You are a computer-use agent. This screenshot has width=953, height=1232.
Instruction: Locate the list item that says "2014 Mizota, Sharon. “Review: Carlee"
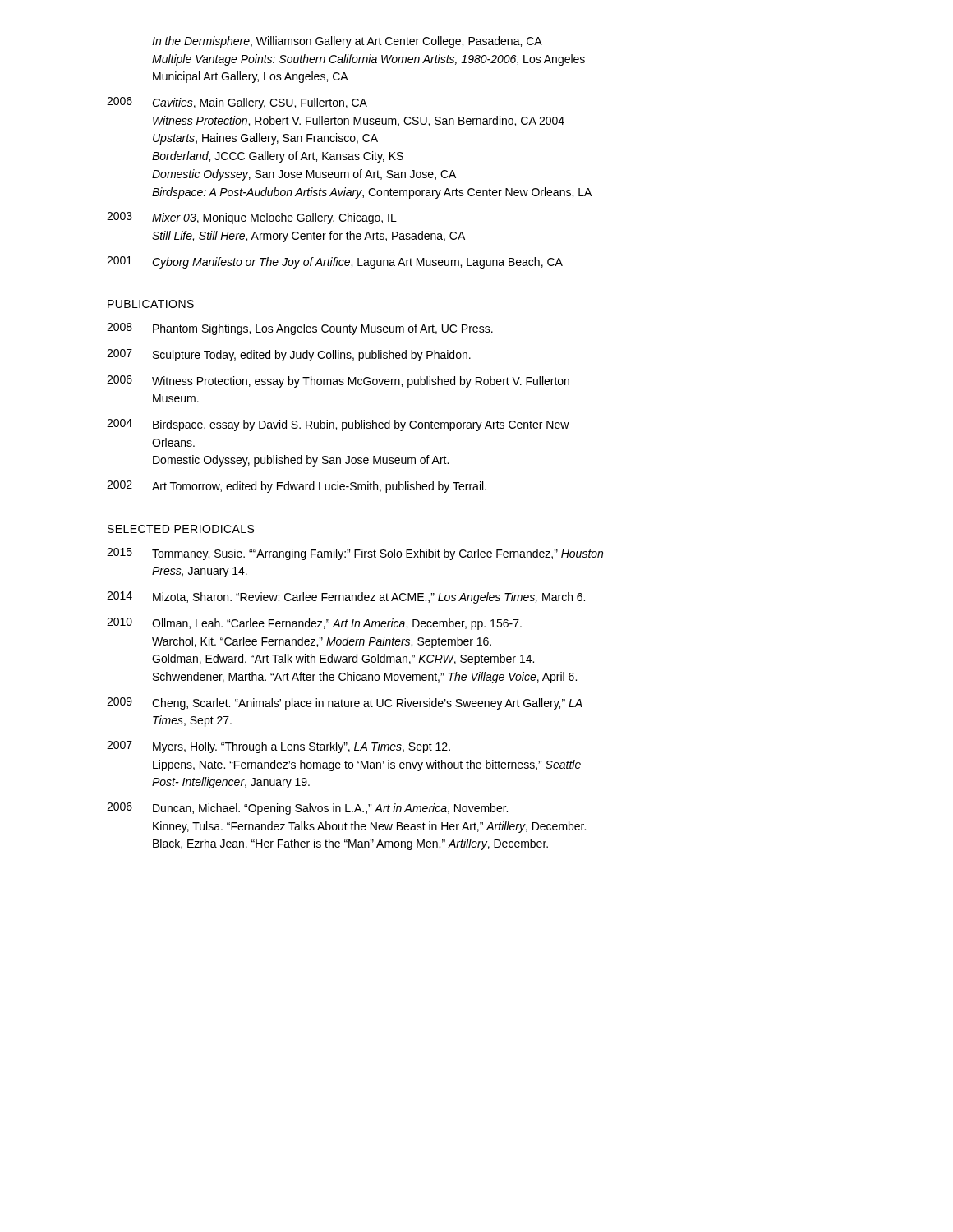click(x=497, y=598)
